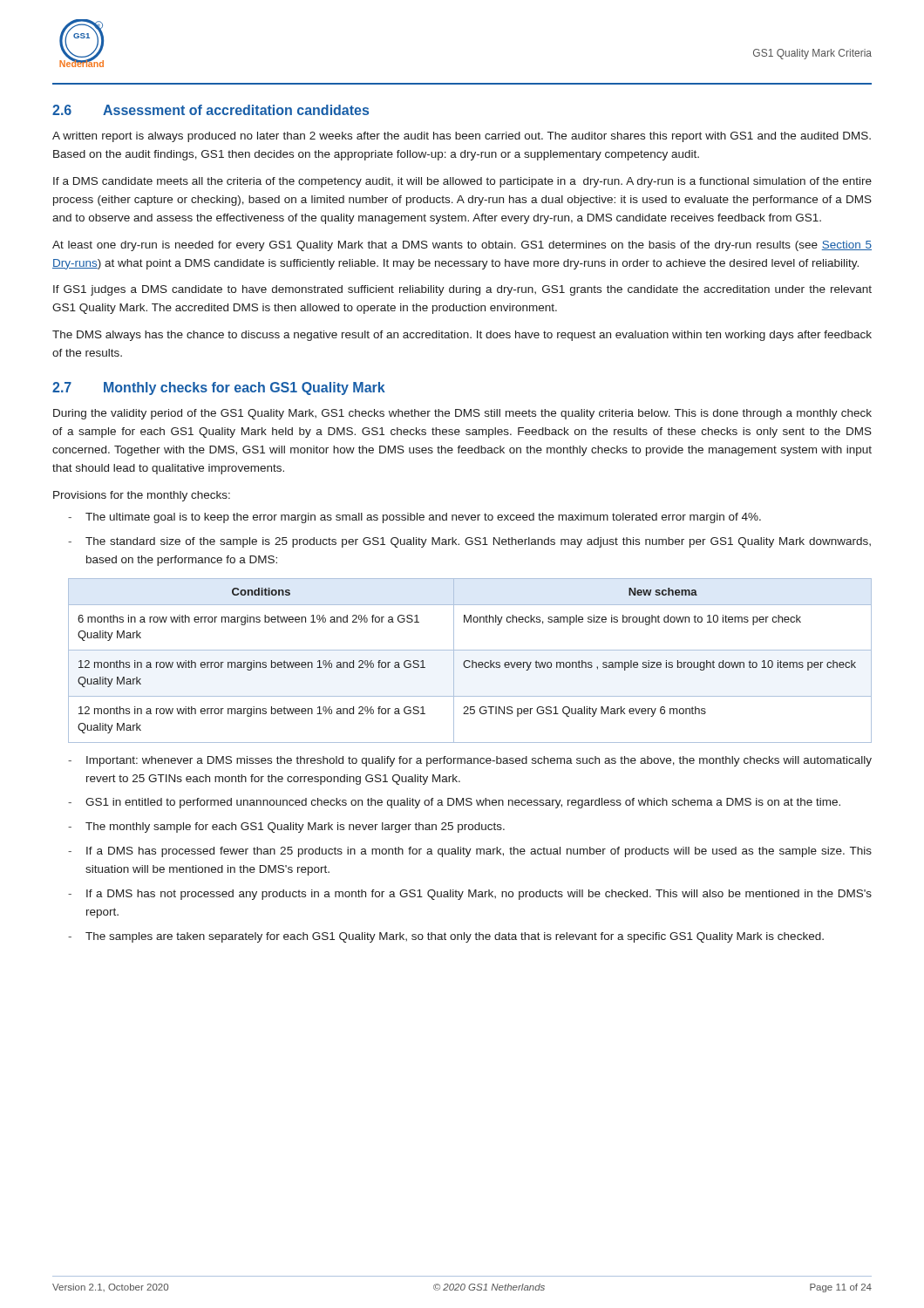The image size is (924, 1308).
Task: Click on the section header that says "2.6 Assessment of accreditation candidates"
Action: pyautogui.click(x=211, y=111)
